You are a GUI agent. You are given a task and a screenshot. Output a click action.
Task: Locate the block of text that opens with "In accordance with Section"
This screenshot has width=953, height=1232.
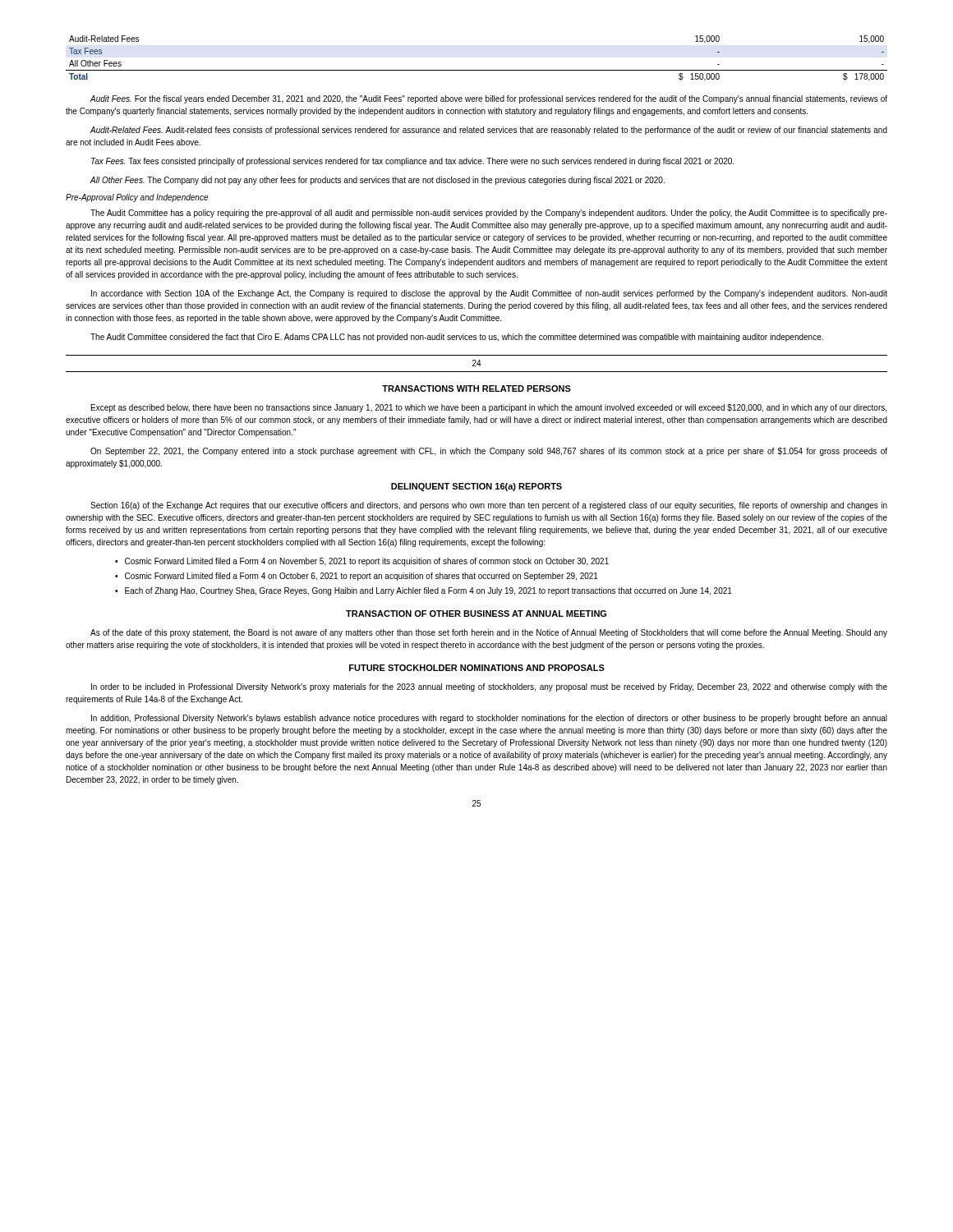click(x=476, y=306)
